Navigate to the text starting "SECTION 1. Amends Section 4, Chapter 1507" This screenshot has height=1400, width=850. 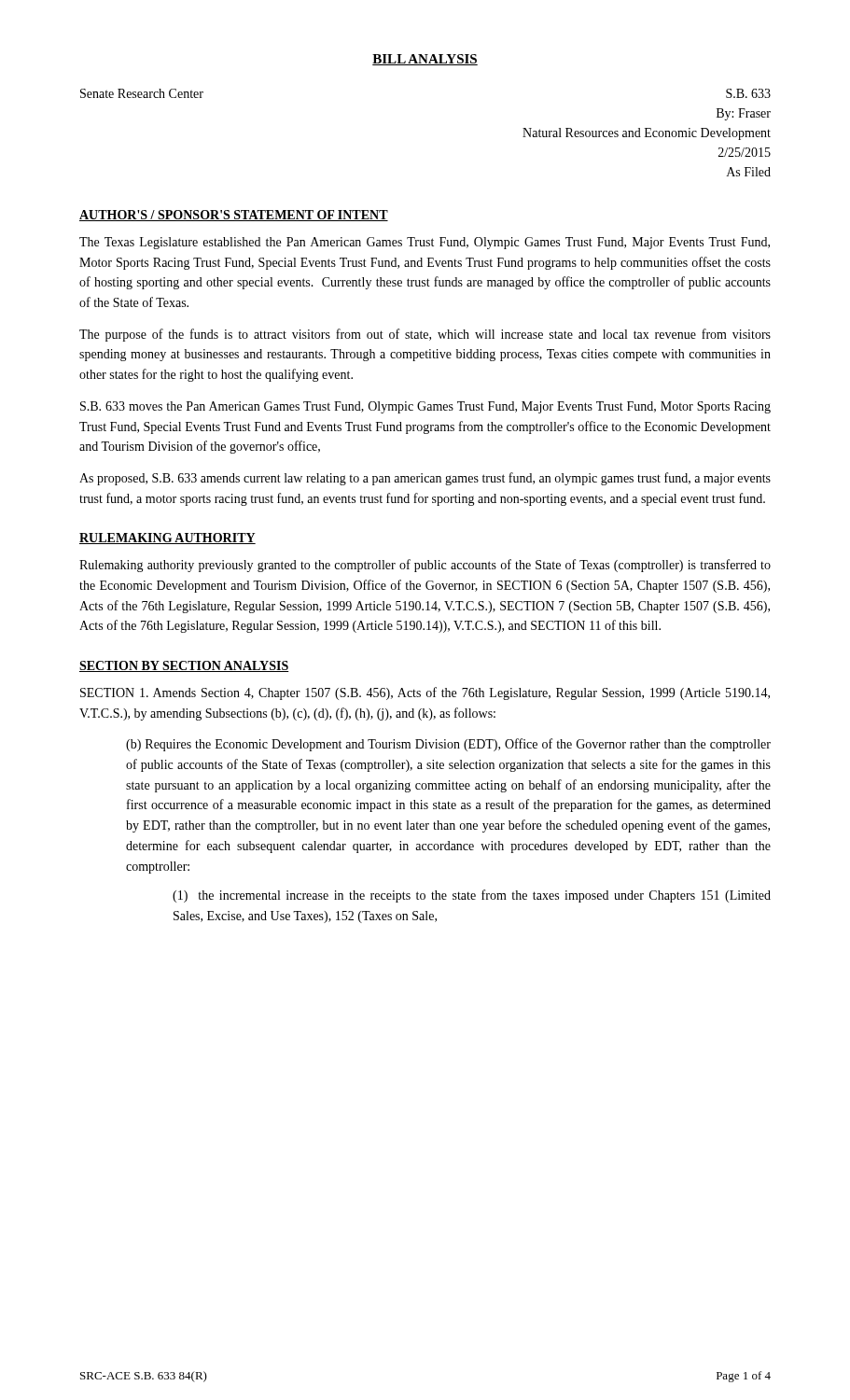click(425, 703)
